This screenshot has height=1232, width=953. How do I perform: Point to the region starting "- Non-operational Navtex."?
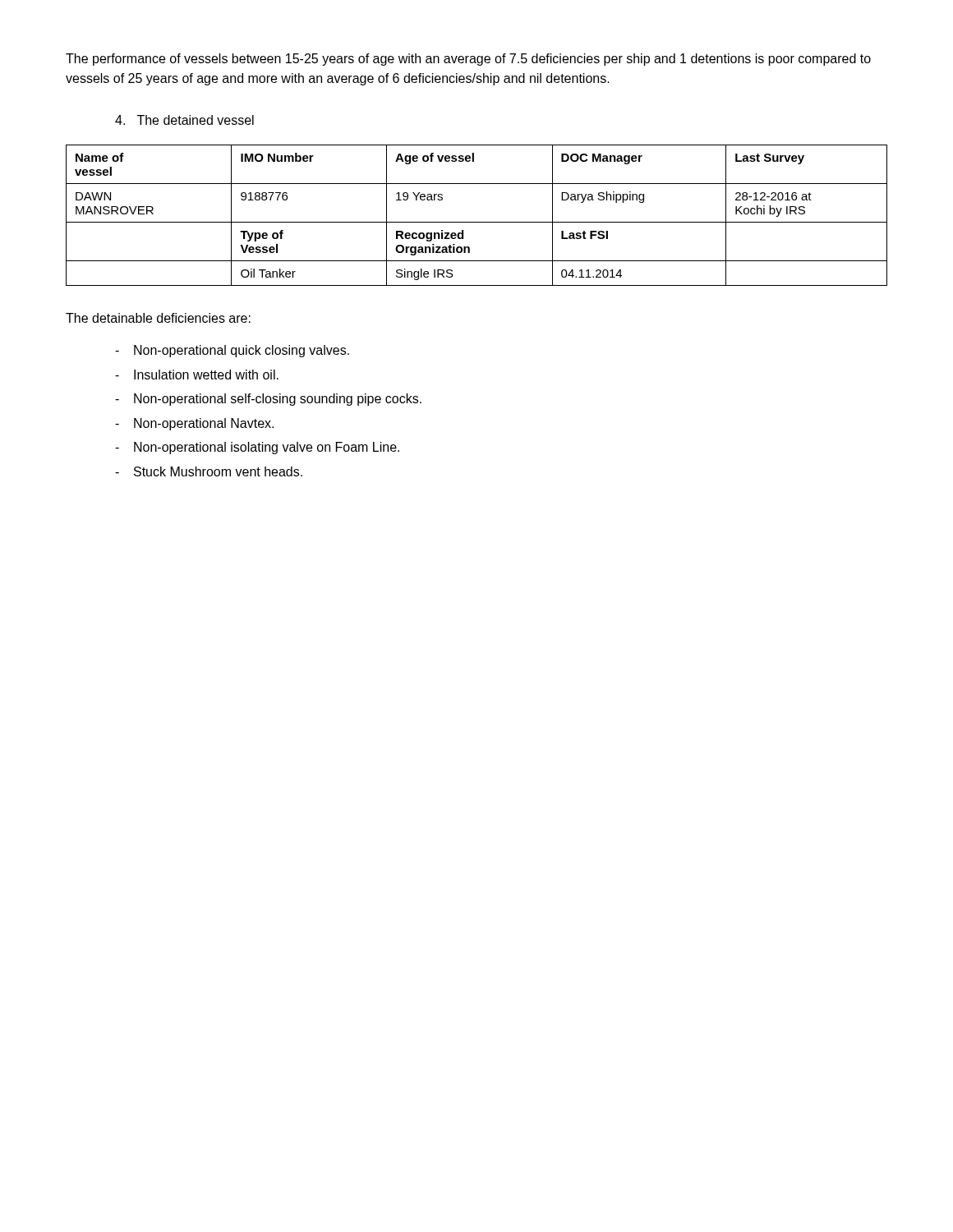[195, 423]
